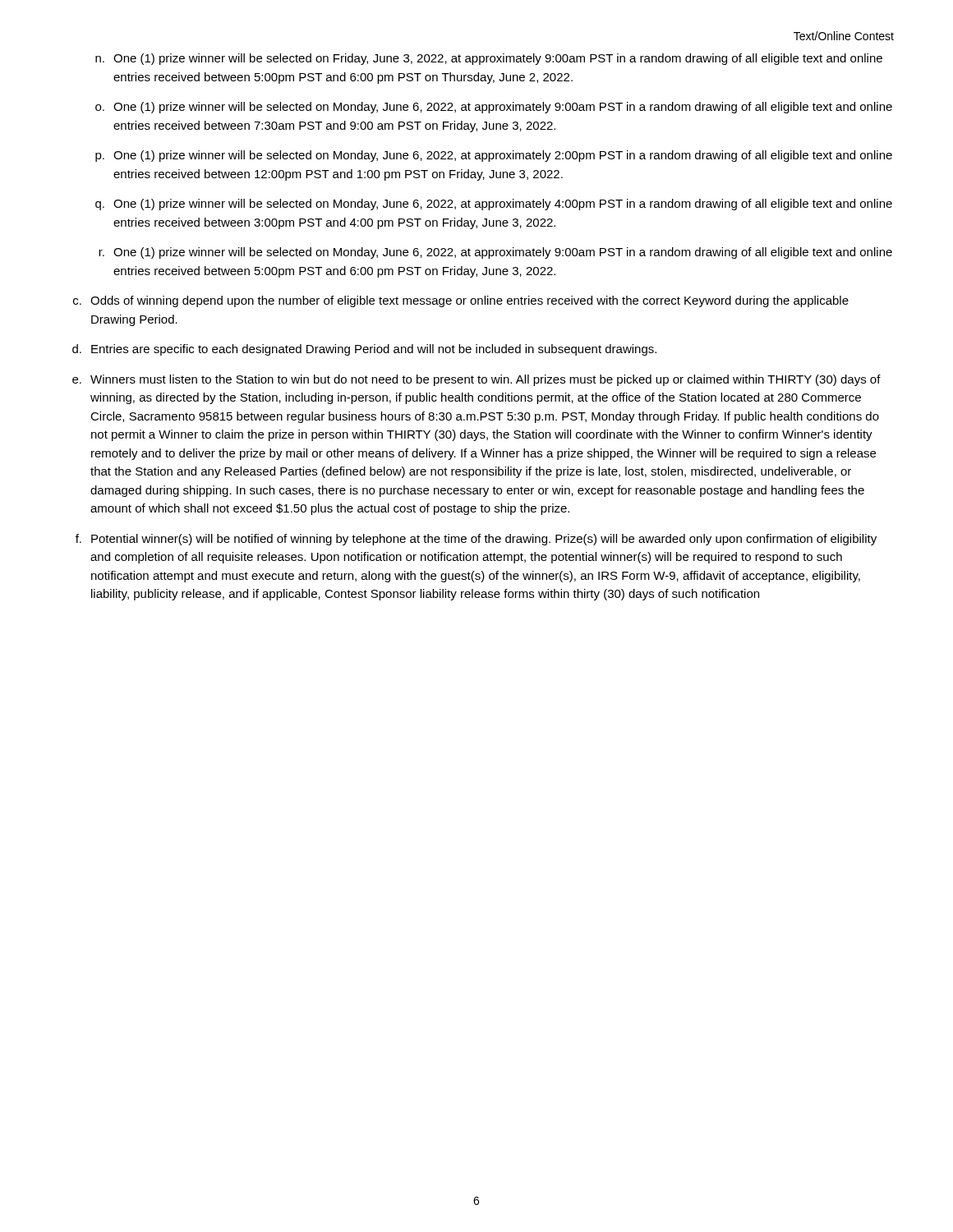Click on the list item that says "q. One (1) prize"
The height and width of the screenshot is (1232, 953).
tap(489, 213)
